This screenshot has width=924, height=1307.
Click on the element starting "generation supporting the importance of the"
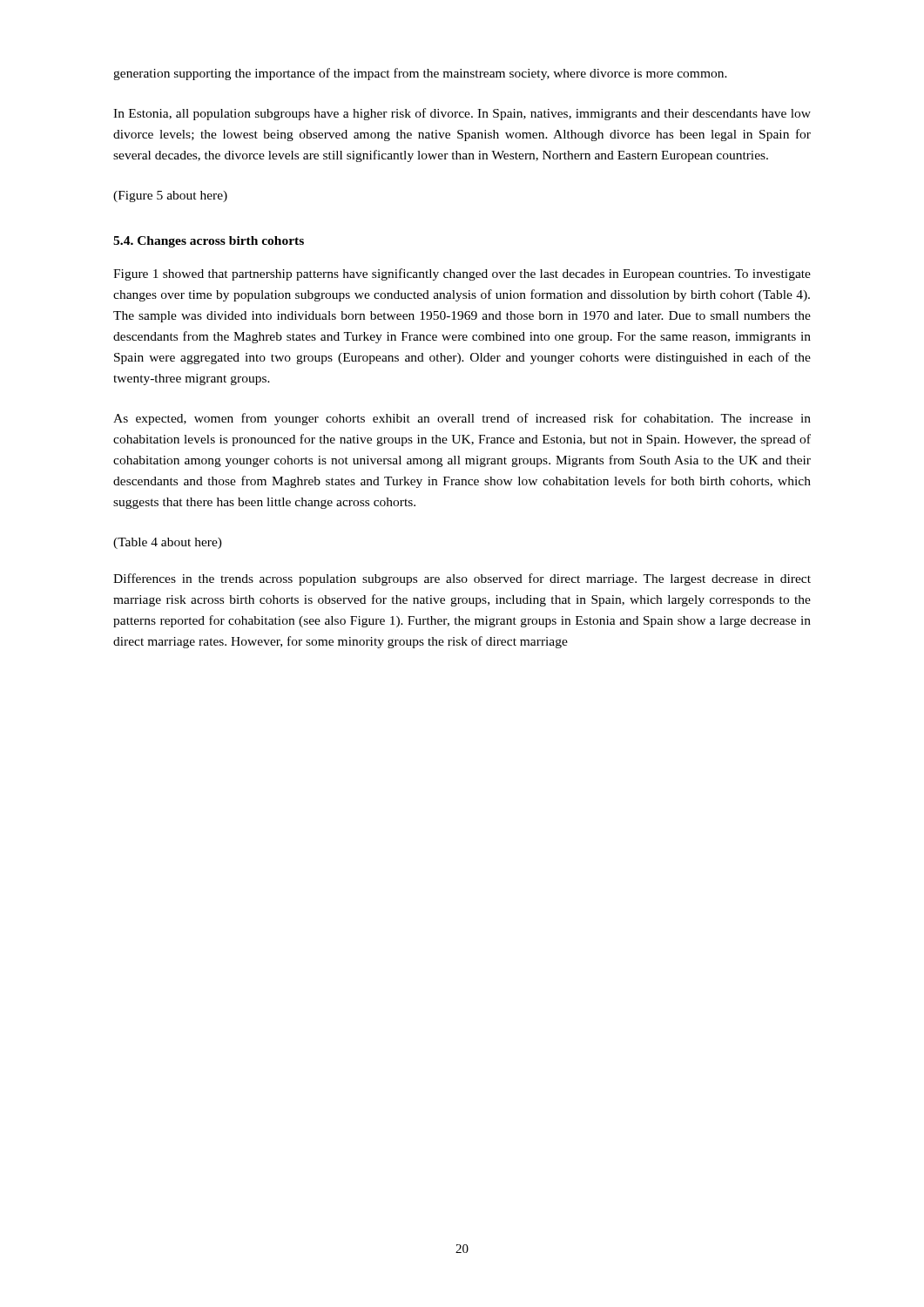462,73
